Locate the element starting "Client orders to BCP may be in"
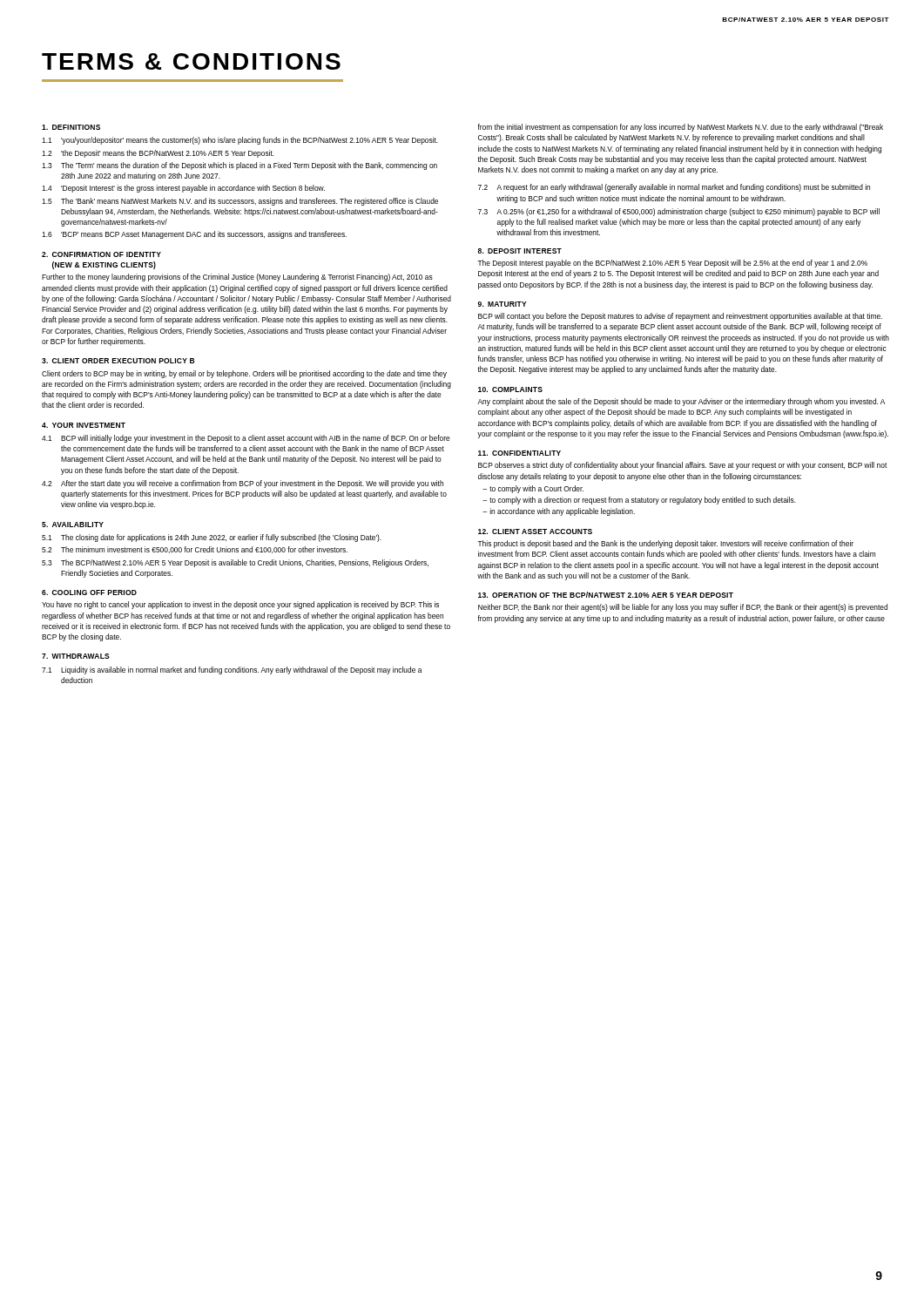The image size is (924, 1307). click(x=246, y=389)
